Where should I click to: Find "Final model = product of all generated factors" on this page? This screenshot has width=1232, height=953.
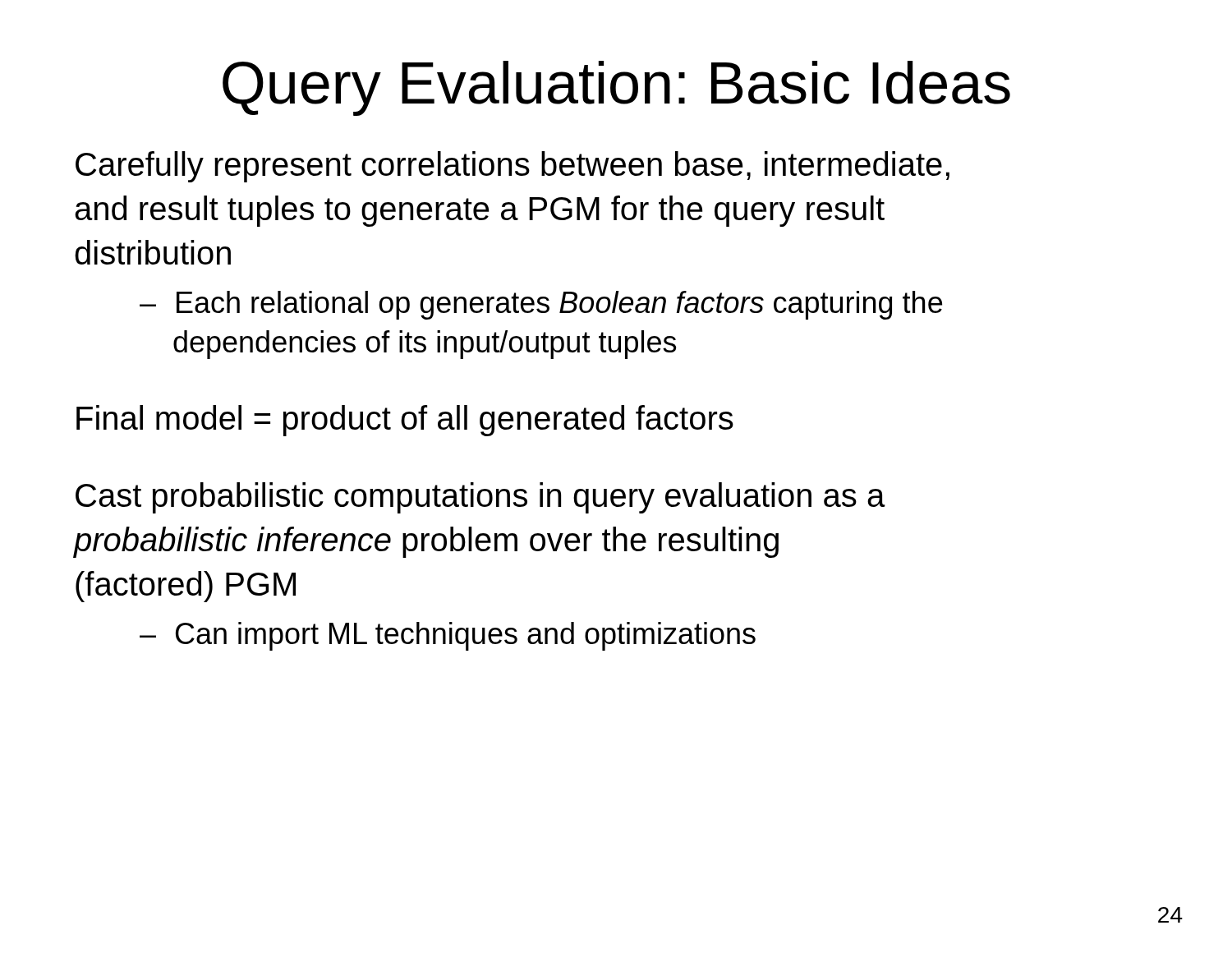[404, 418]
